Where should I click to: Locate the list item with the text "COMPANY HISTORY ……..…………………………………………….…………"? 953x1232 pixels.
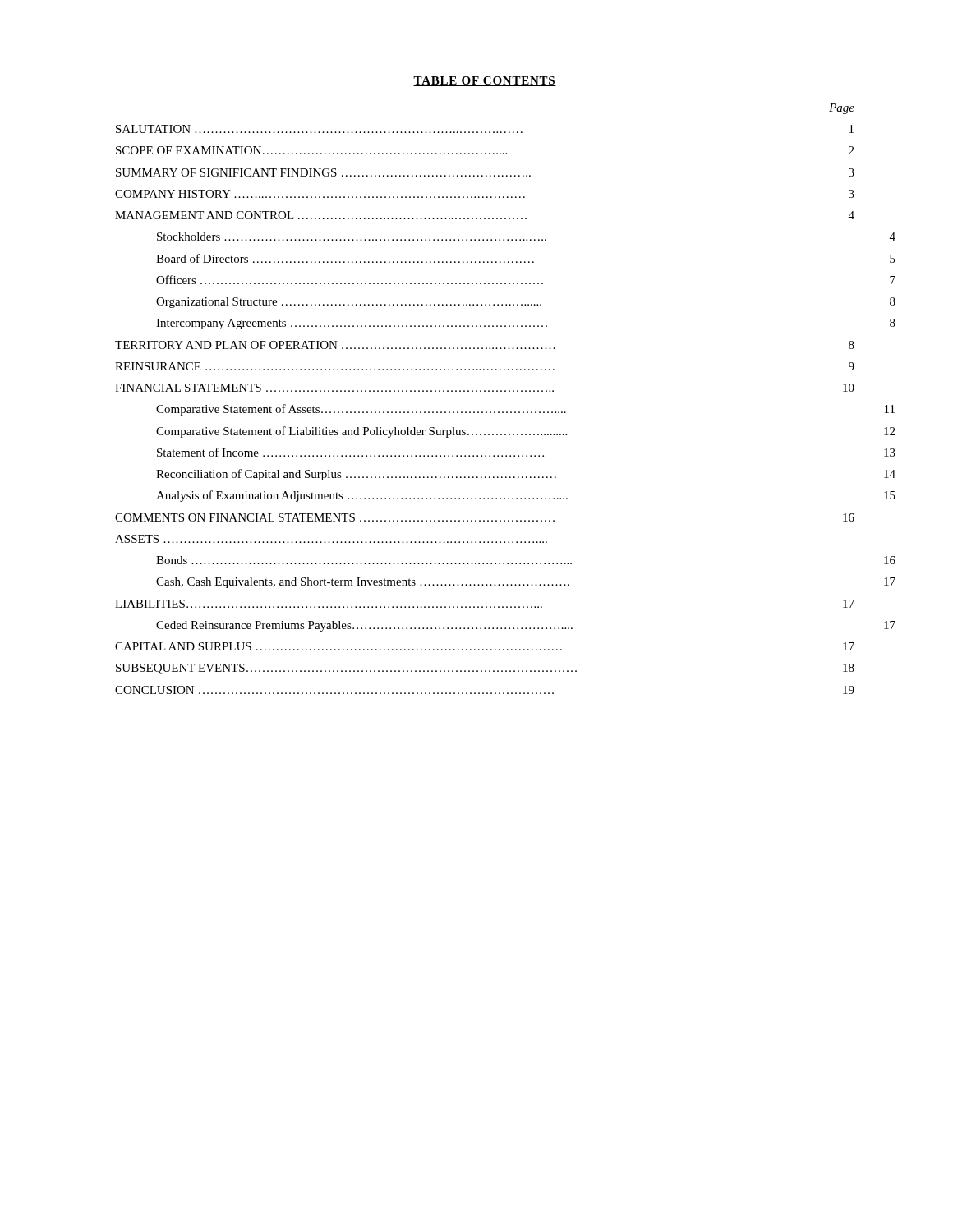485,194
